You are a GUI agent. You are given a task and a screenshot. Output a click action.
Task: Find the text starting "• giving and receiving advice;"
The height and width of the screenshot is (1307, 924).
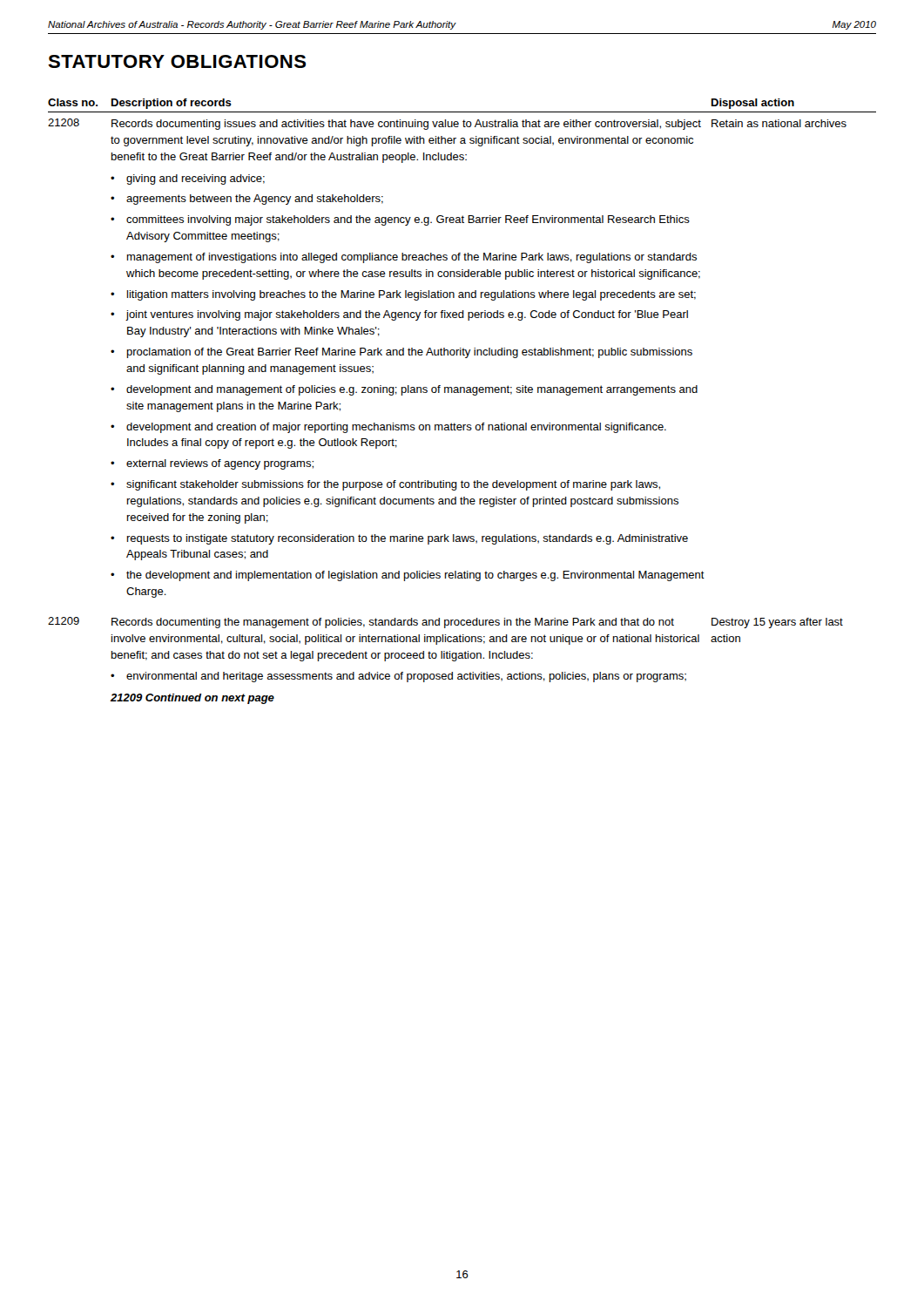[x=188, y=179]
